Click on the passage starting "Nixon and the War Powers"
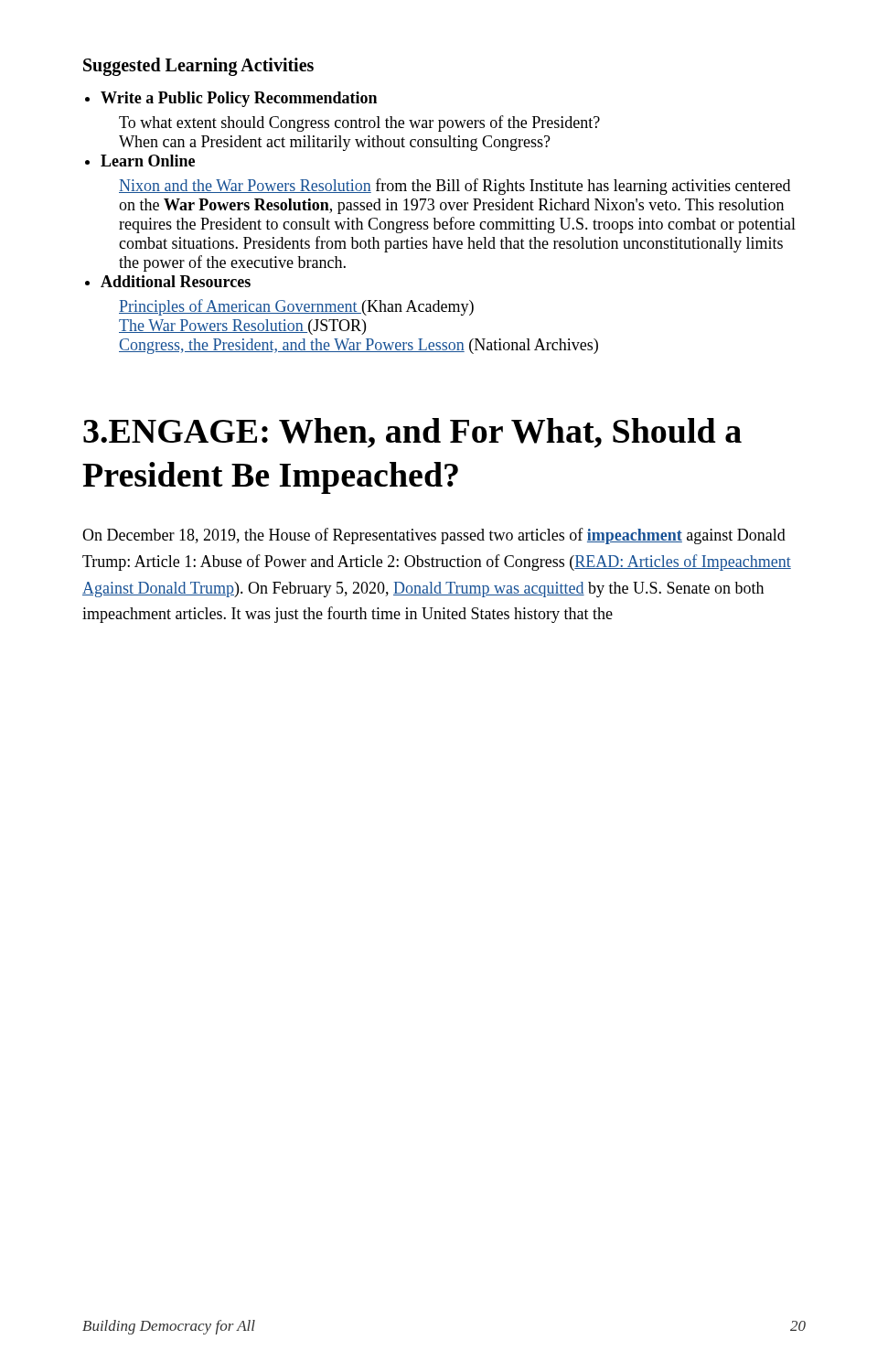 tap(462, 225)
